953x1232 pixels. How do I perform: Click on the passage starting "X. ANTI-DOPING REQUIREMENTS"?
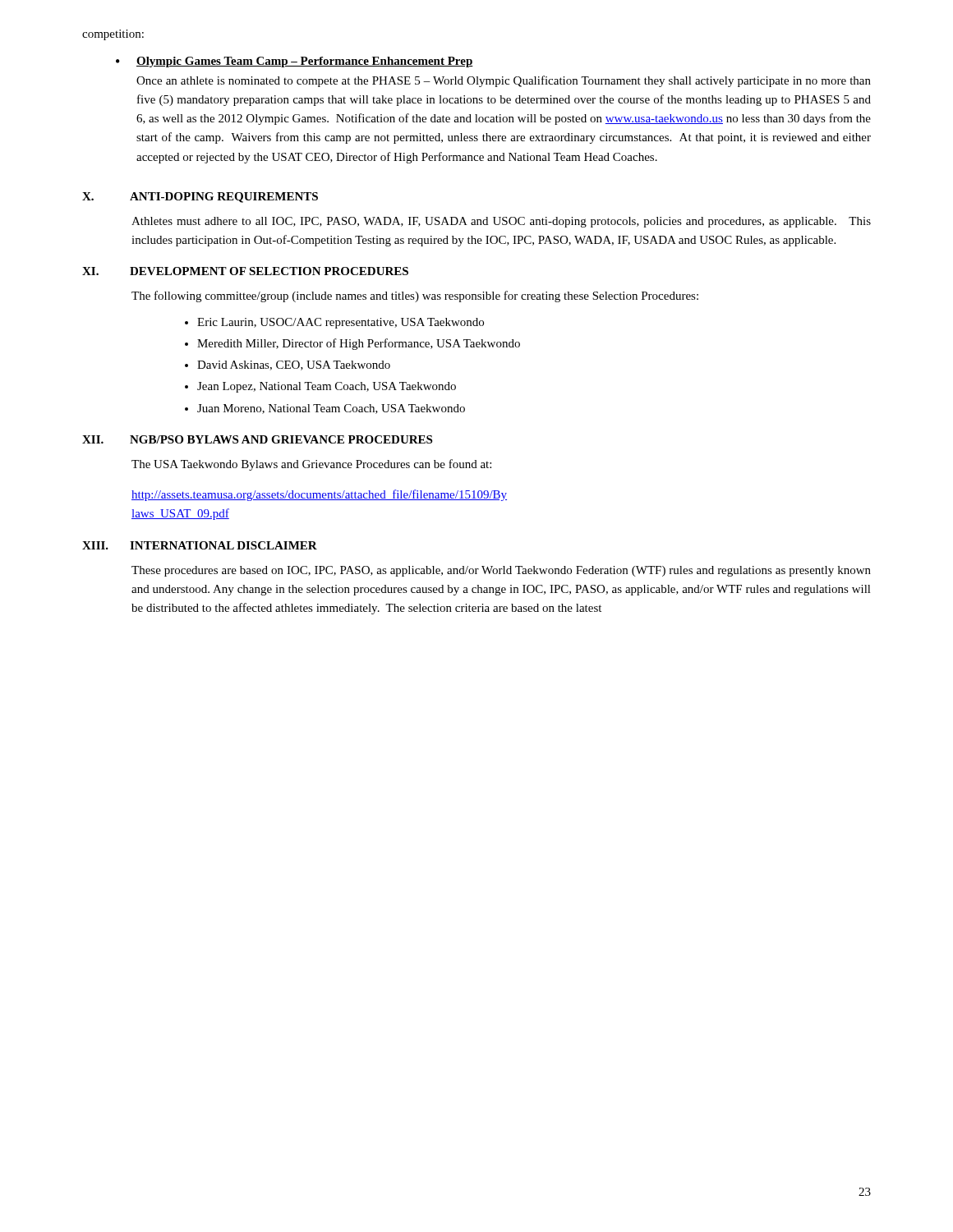200,197
